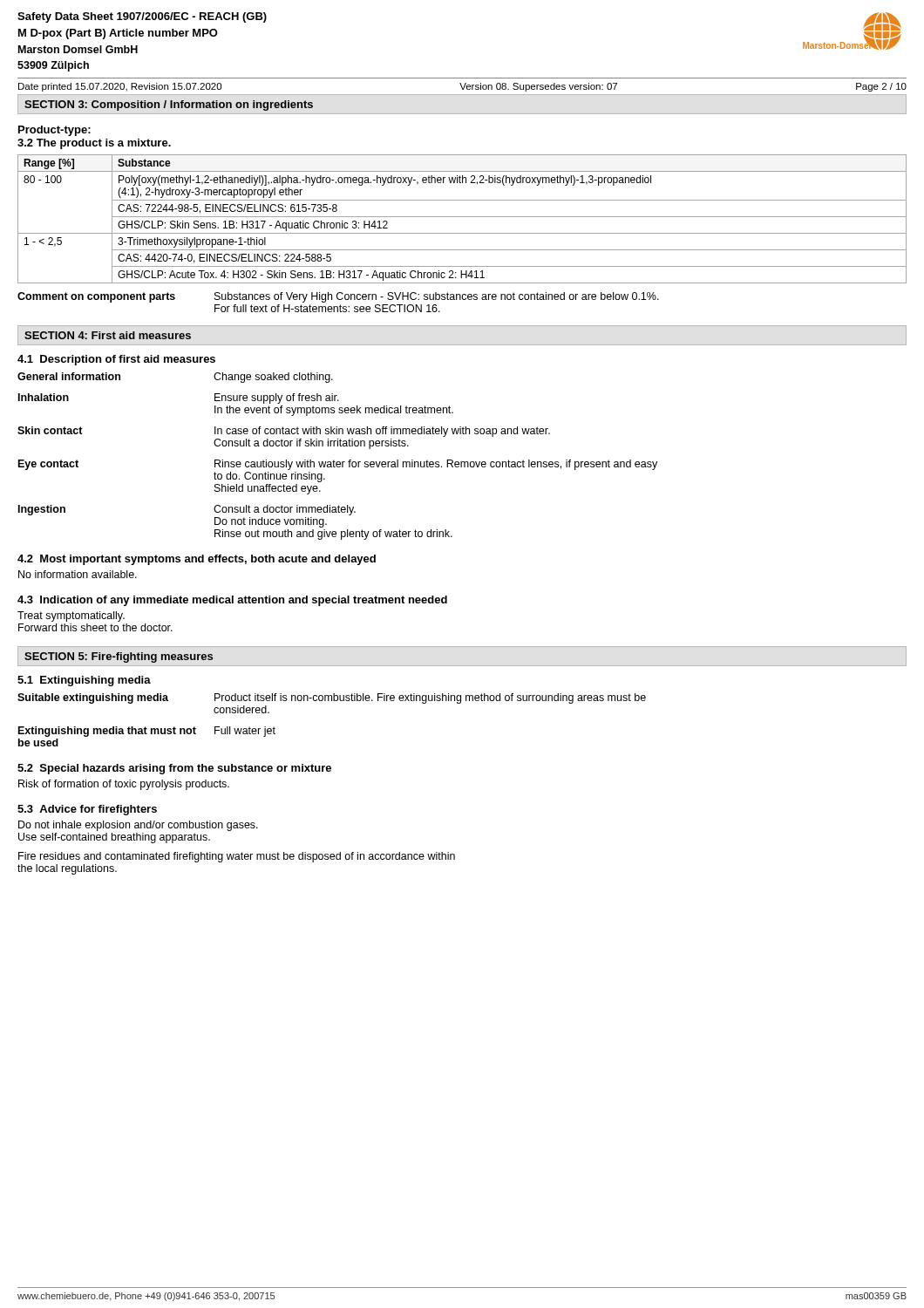Screen dimensions: 1308x924
Task: Select the passage starting "1 Extinguishing media"
Action: point(84,680)
